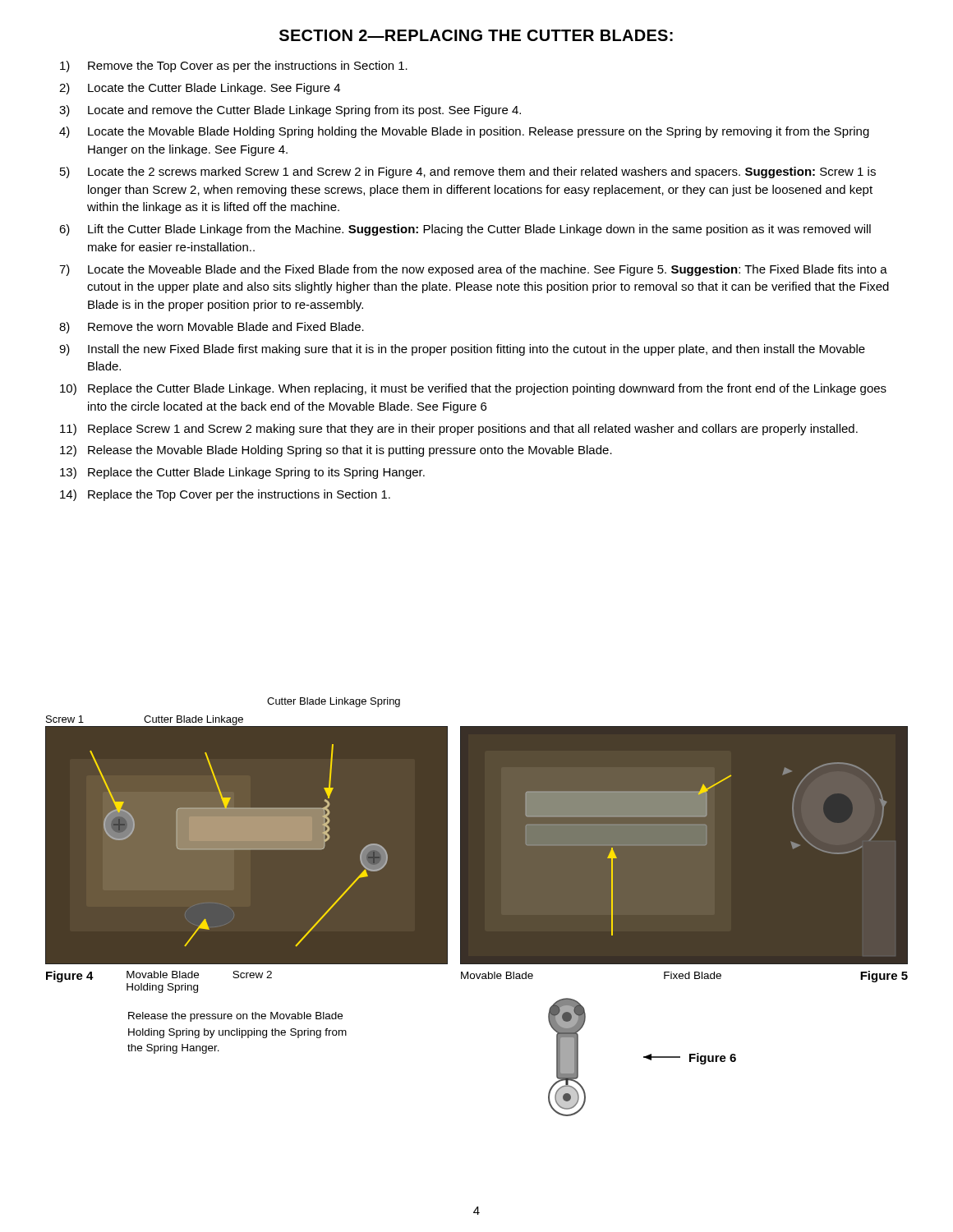Screen dimensions: 1232x953
Task: Locate the list item containing "7) Locate the Moveable Blade and the"
Action: (476, 287)
